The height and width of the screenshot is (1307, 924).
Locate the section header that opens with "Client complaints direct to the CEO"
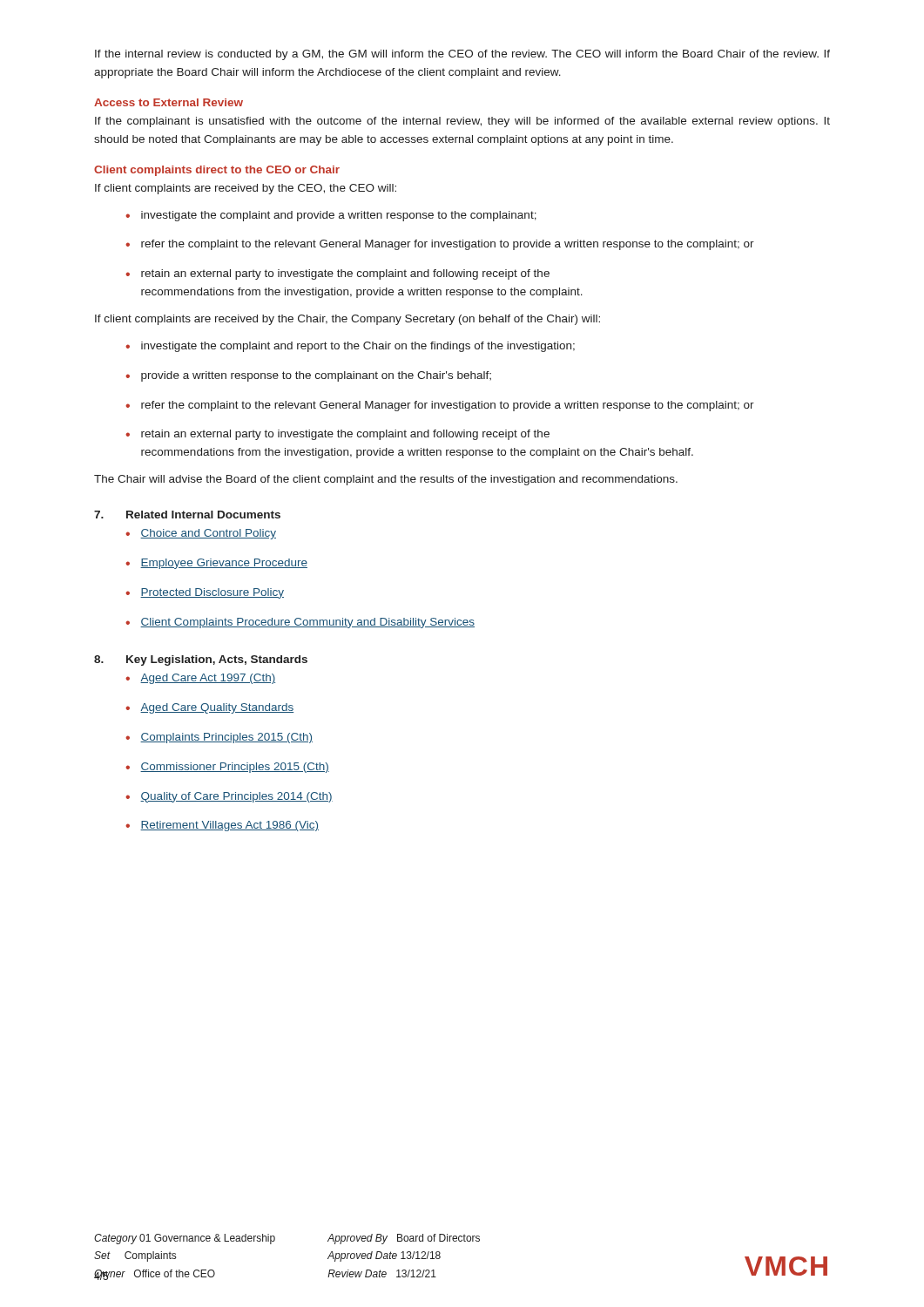pos(217,169)
